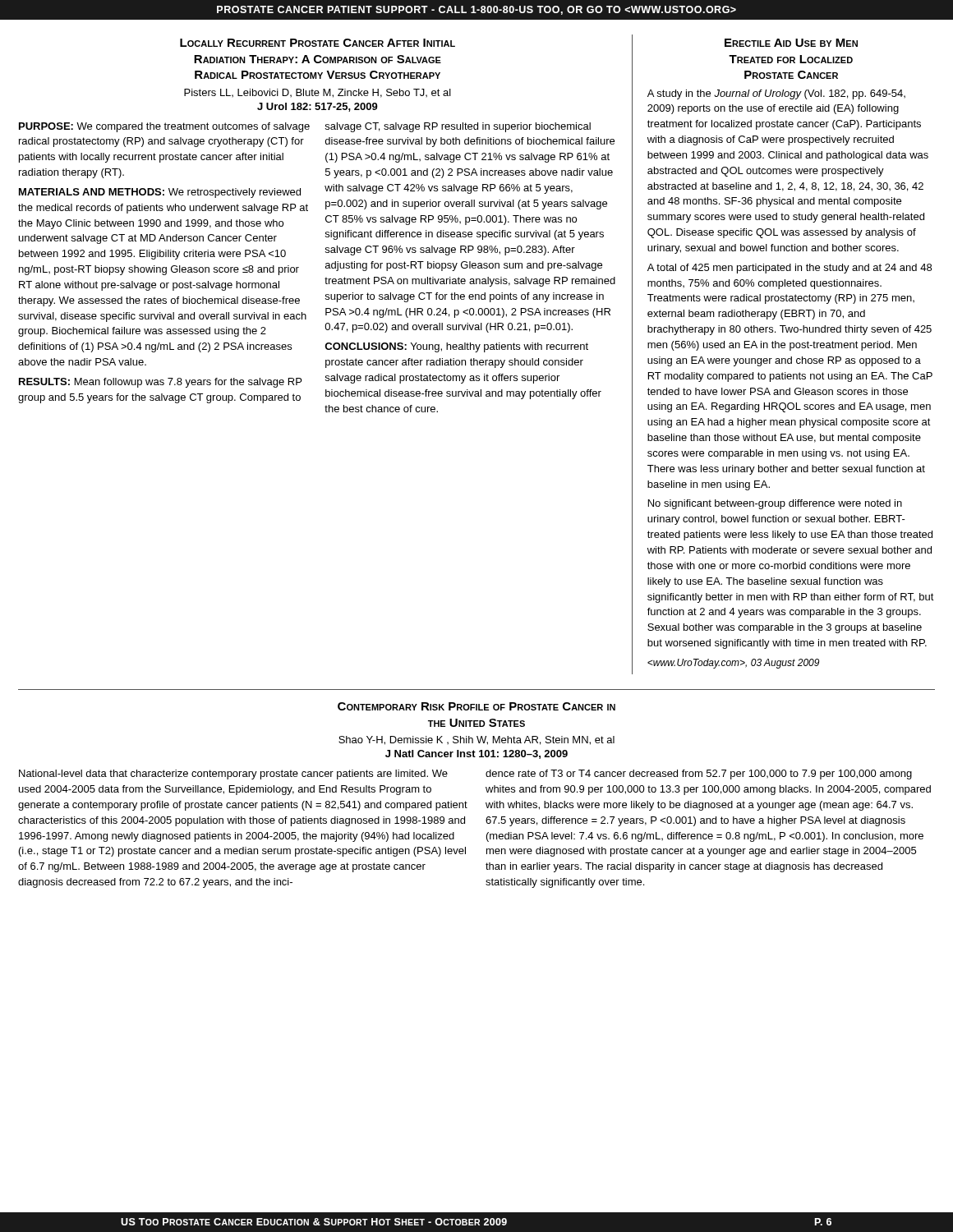Locate the passage starting "PURPOSE: We compared the treatment outcomes of"
The height and width of the screenshot is (1232, 953).
(x=317, y=268)
